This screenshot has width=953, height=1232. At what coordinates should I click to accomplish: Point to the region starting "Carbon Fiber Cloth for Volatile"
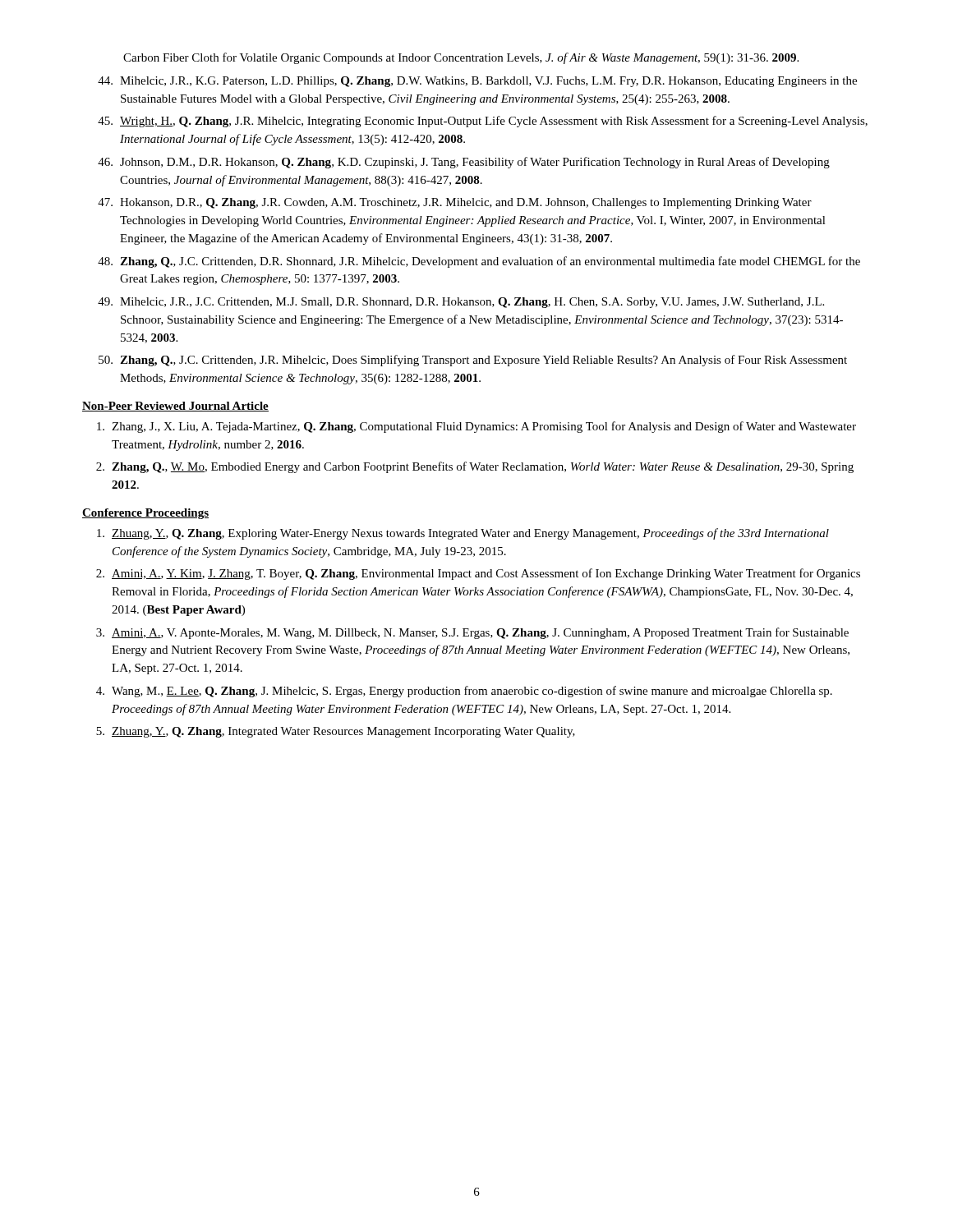coord(461,57)
